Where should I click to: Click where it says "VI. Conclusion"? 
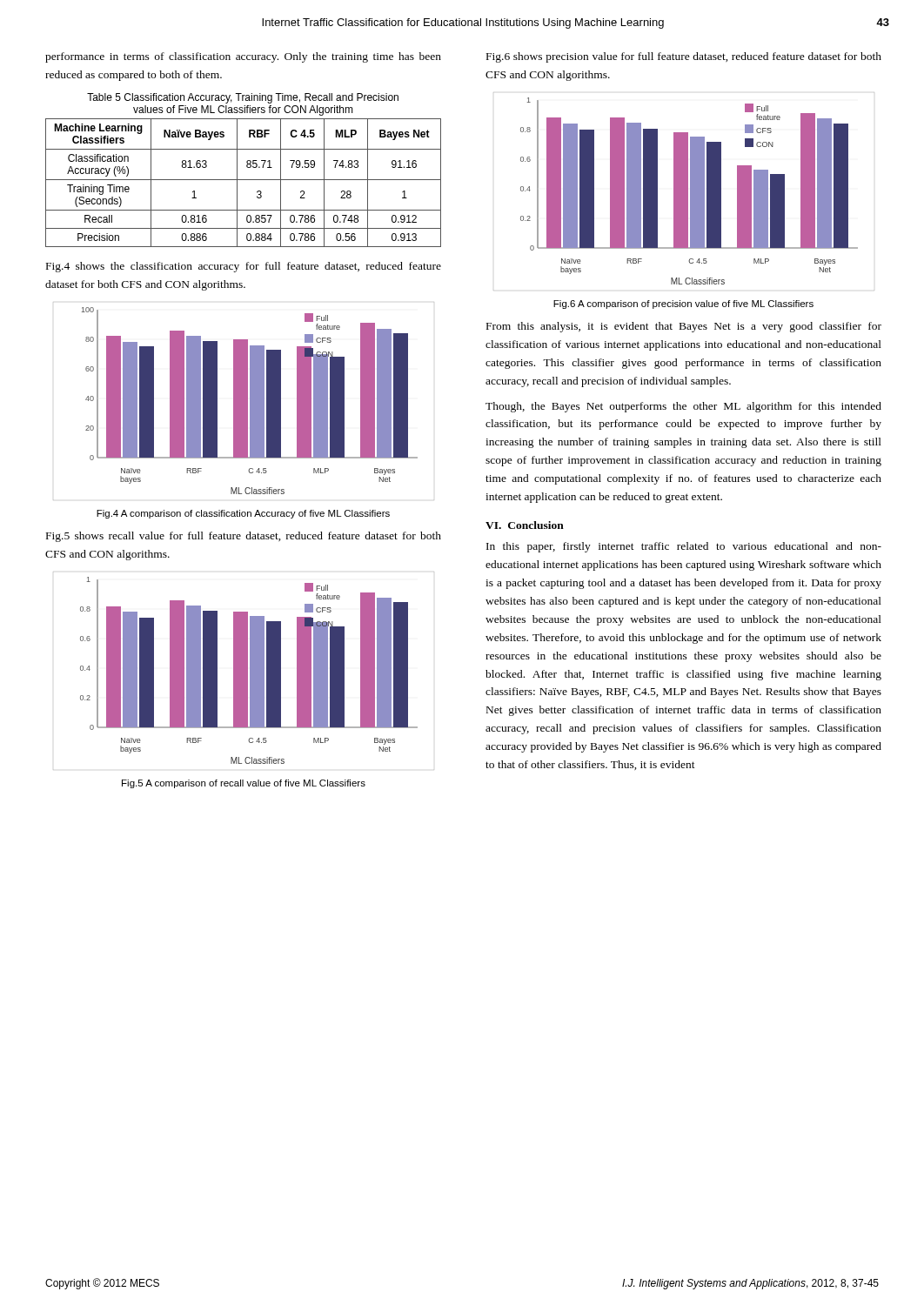[x=524, y=525]
